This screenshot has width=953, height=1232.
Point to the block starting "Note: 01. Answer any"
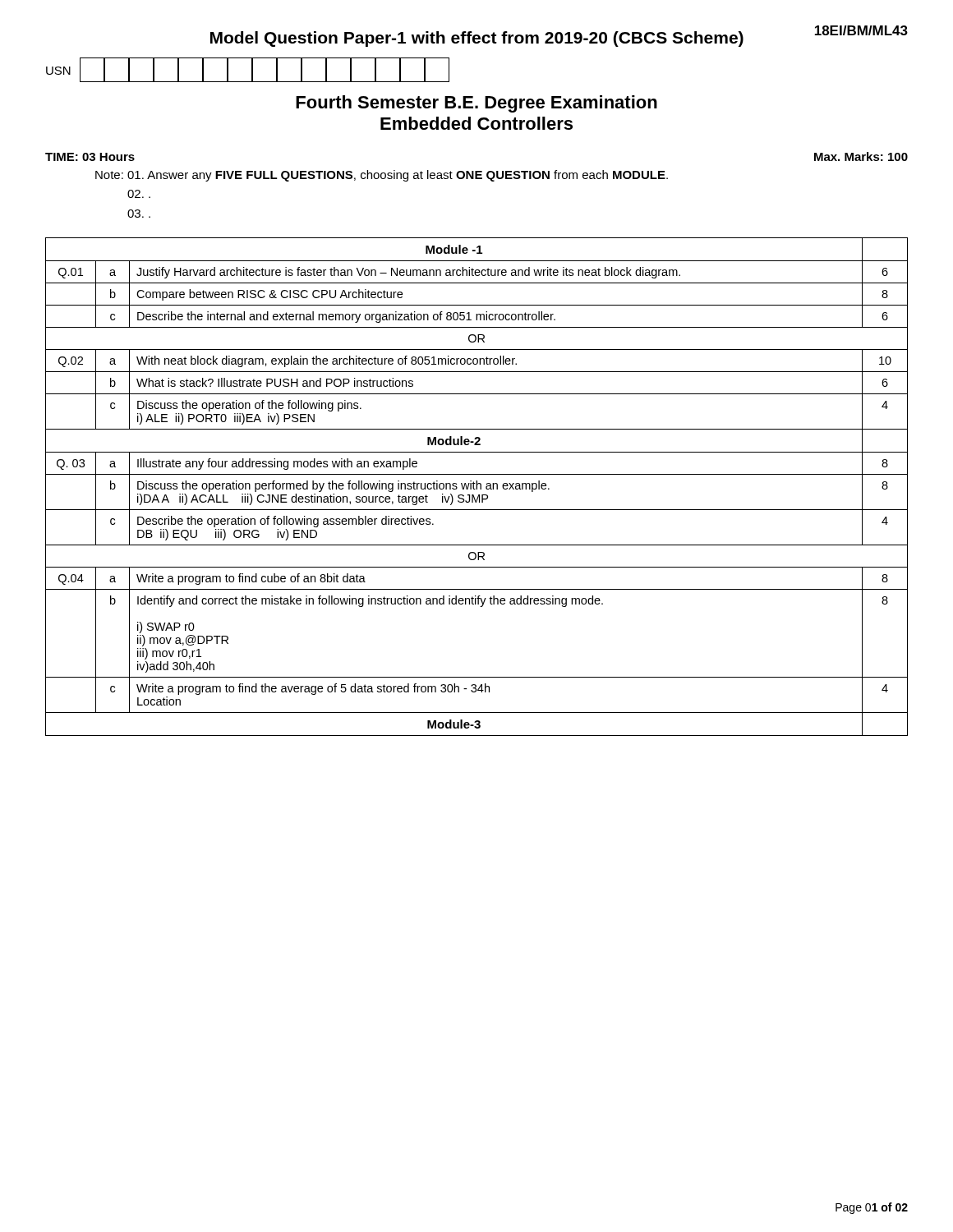(382, 175)
